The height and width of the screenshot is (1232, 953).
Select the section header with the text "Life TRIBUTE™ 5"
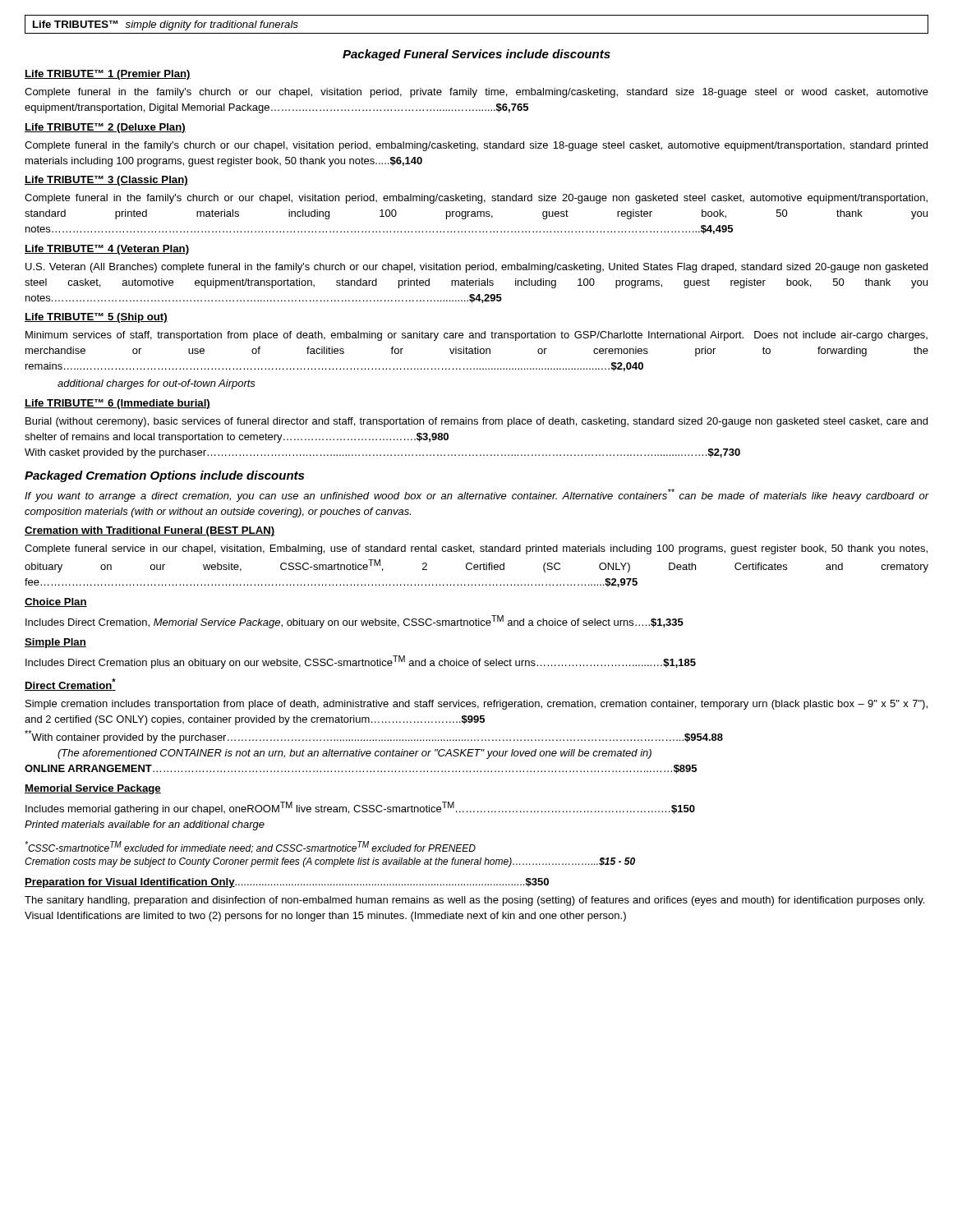click(96, 317)
